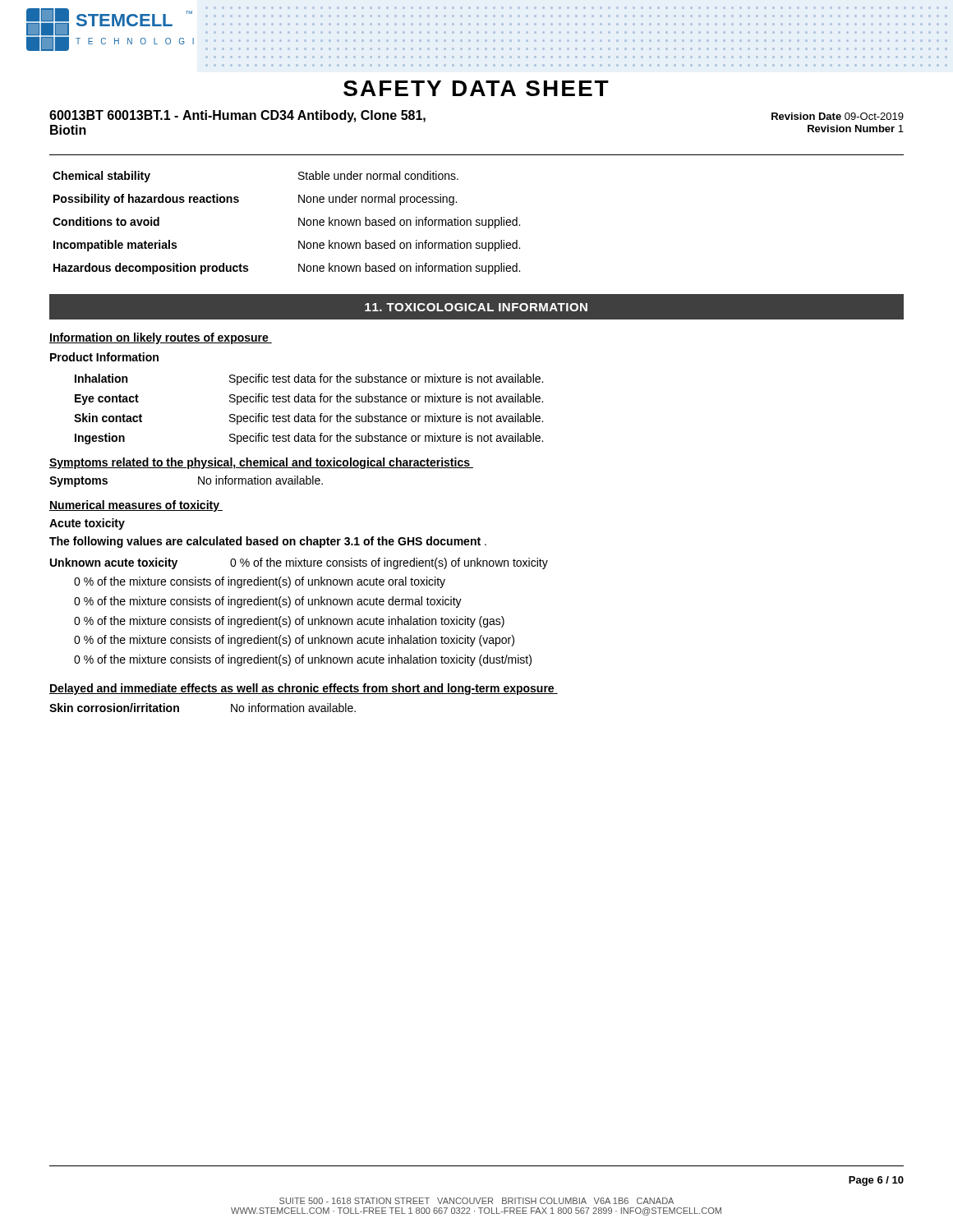Screen dimensions: 1232x953
Task: Select the logo
Action: 476,36
